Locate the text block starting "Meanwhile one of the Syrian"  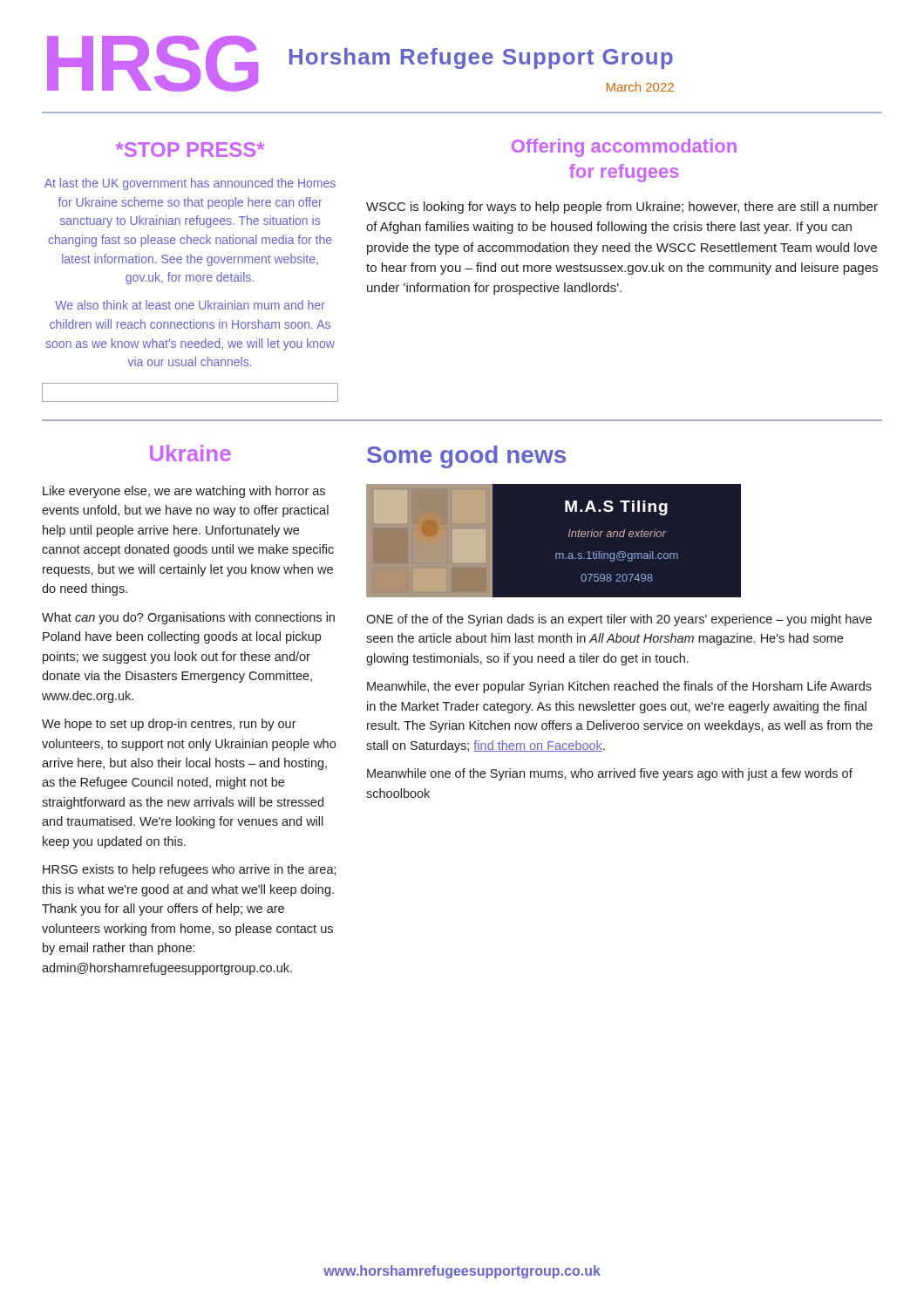click(x=609, y=783)
